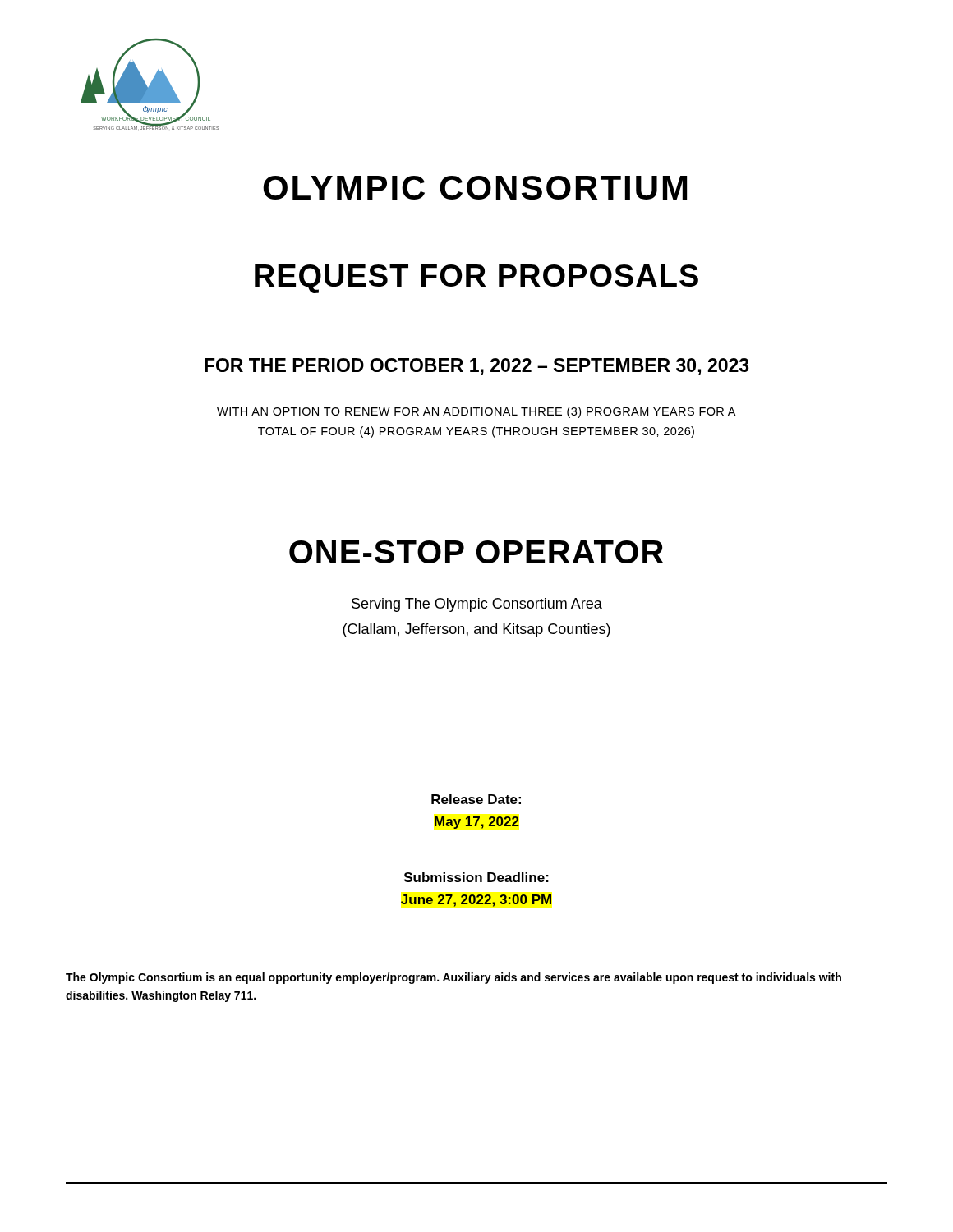
Task: Locate the passage starting "FOR THE PERIOD OCTOBER 1,"
Action: (476, 365)
